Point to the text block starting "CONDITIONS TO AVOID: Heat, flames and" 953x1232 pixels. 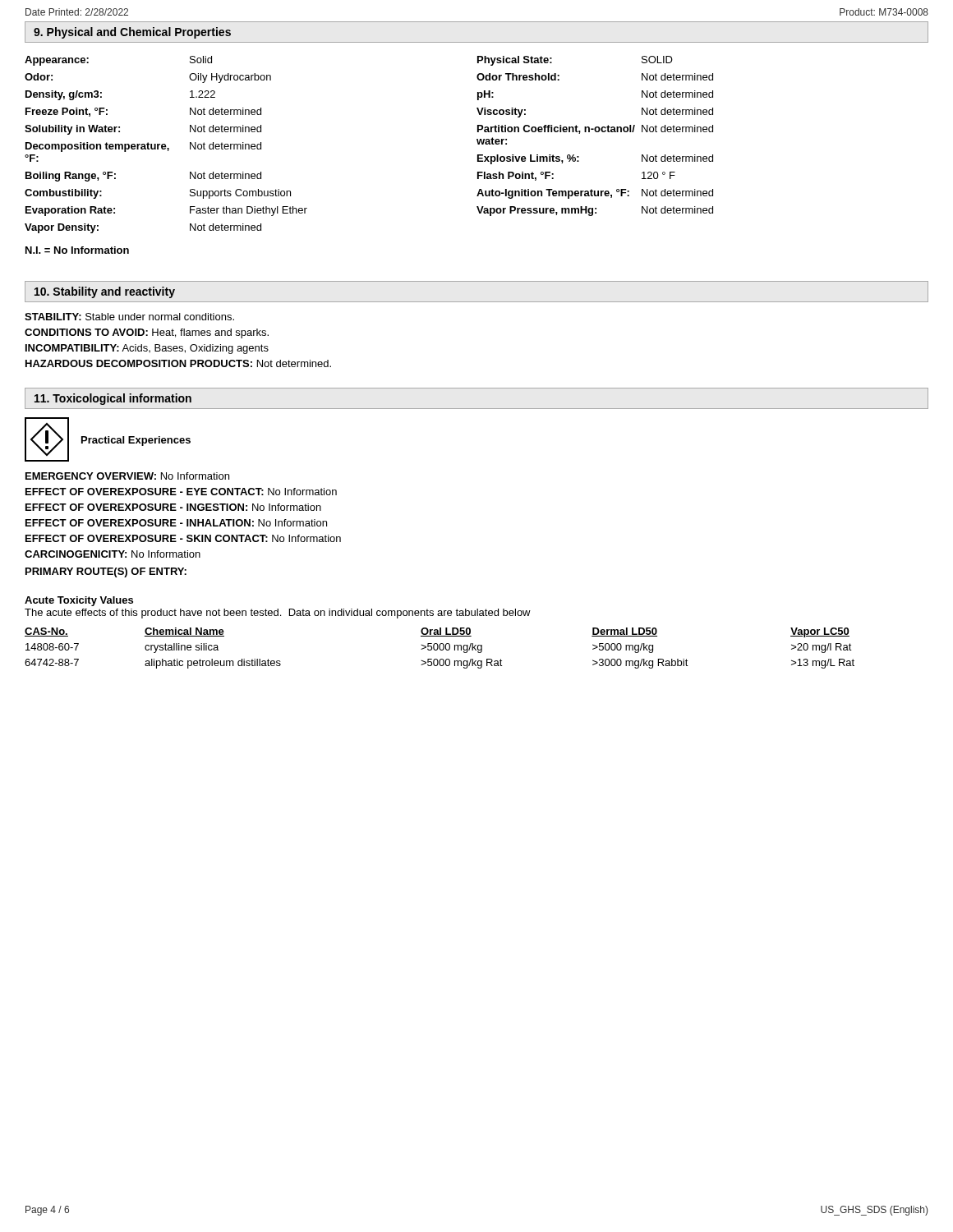click(x=147, y=332)
